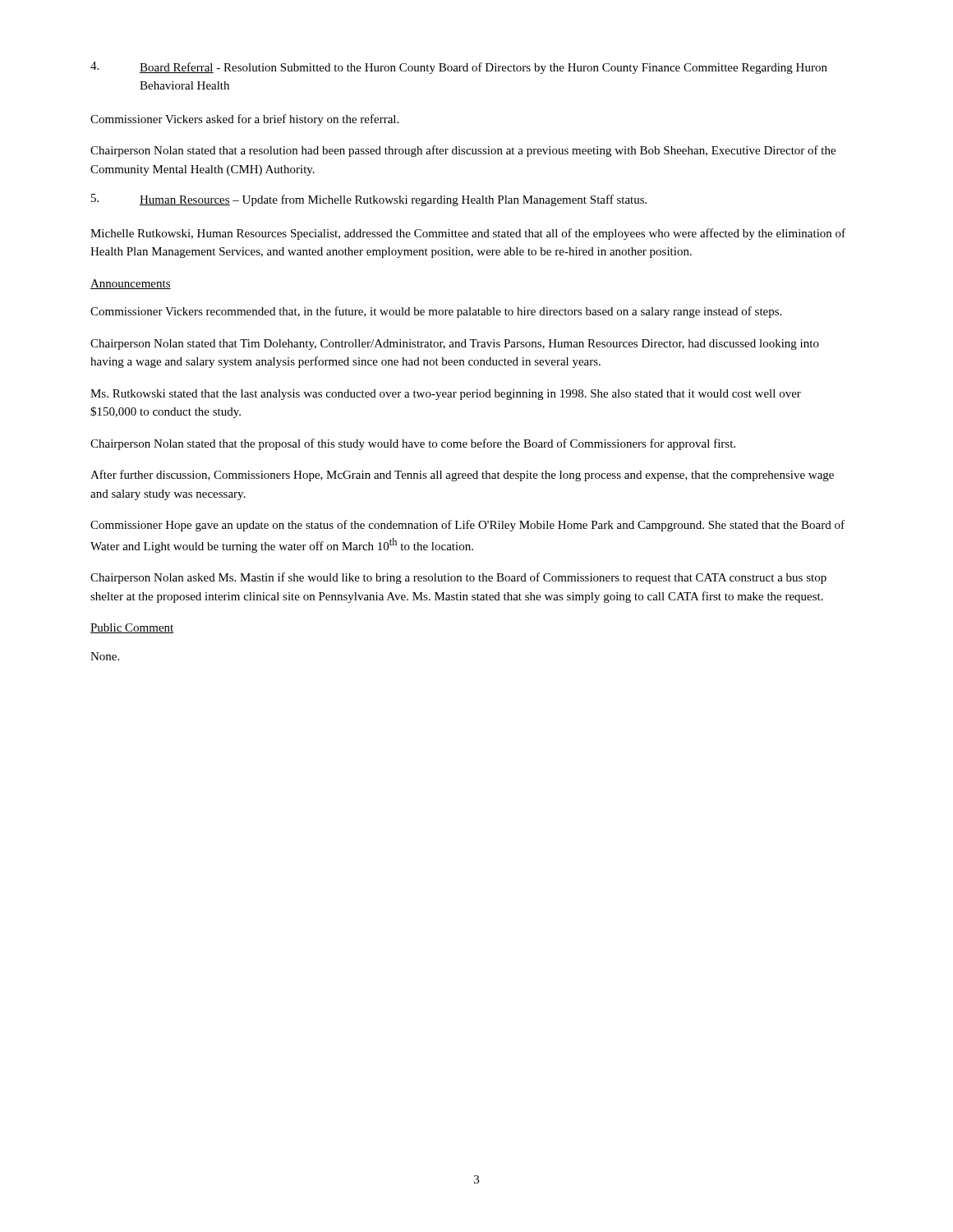953x1232 pixels.
Task: Find the block on this page that starts "Commissioner Hope gave an update on"
Action: [x=467, y=535]
